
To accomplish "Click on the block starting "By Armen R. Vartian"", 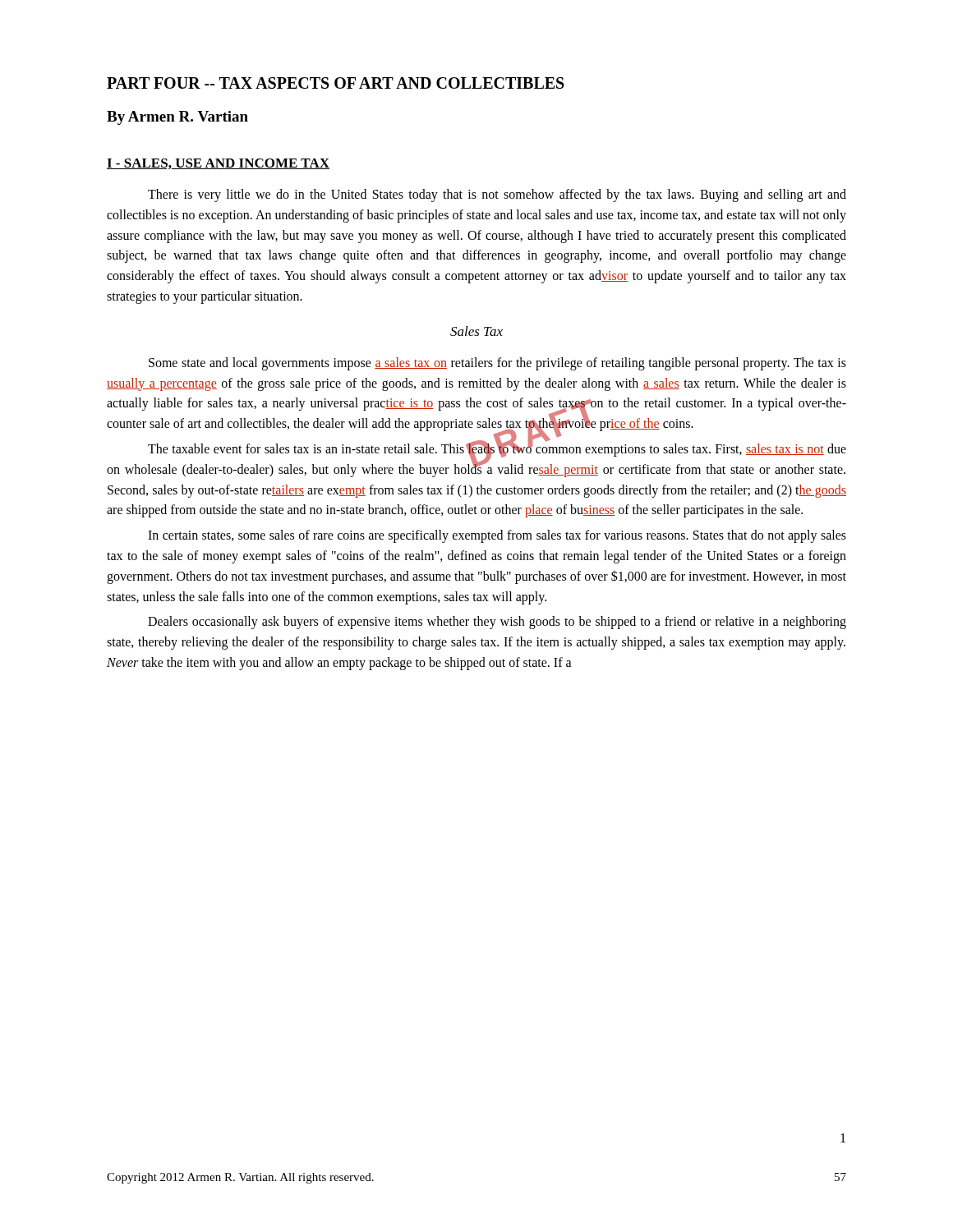I will tap(177, 116).
